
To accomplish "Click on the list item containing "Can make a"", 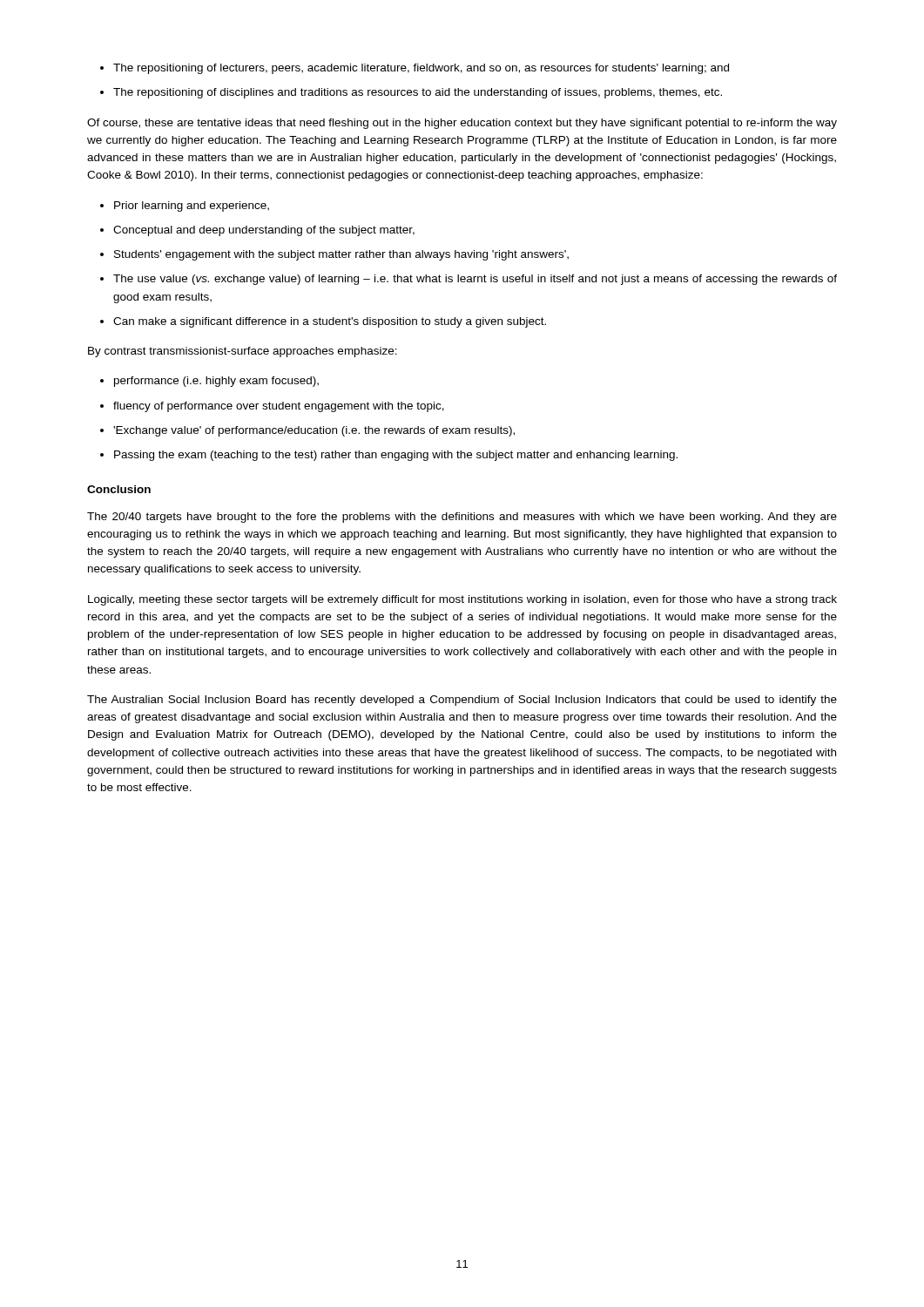I will point(475,321).
